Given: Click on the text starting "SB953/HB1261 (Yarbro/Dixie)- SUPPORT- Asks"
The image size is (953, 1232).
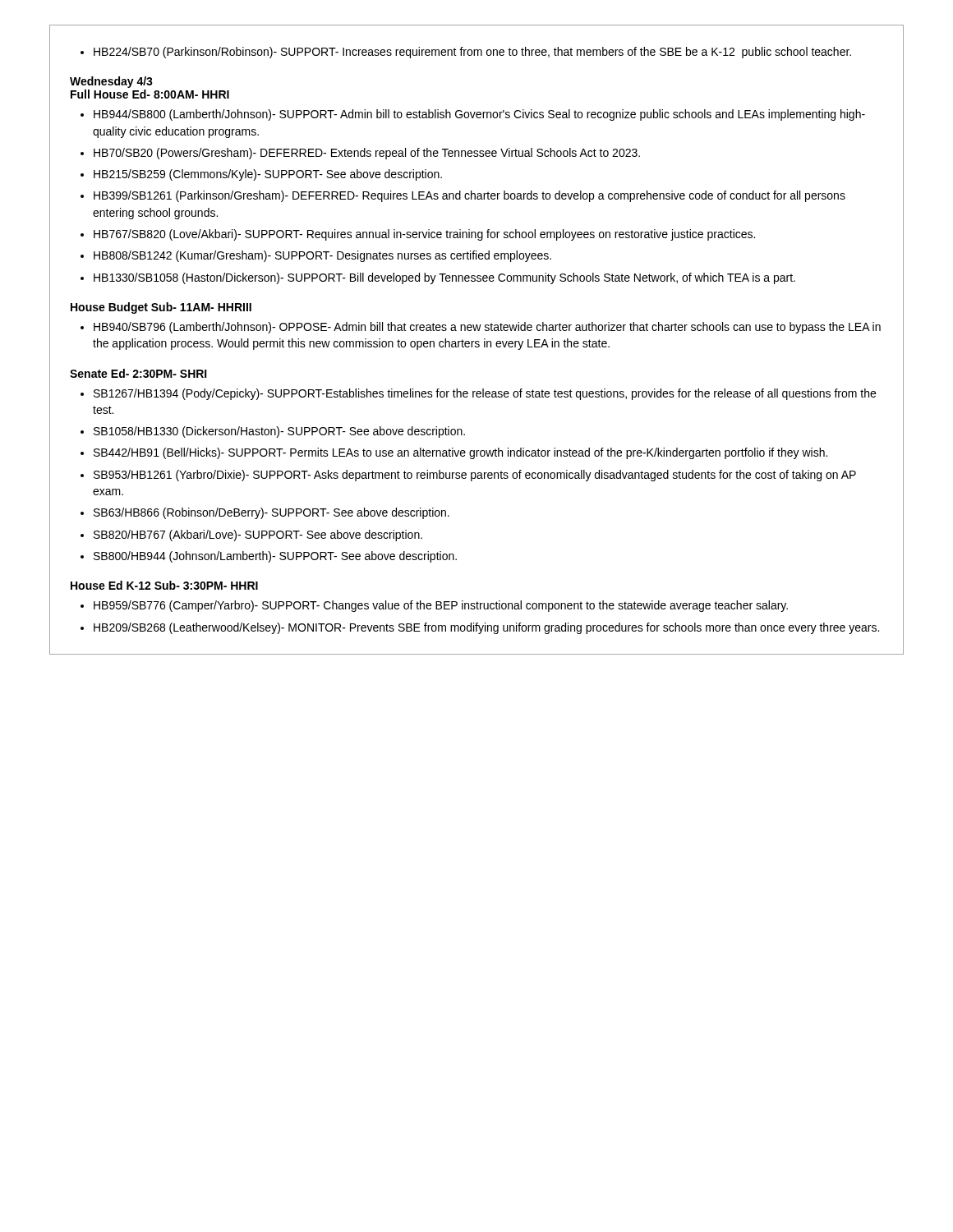Looking at the screenshot, I should click(x=476, y=483).
